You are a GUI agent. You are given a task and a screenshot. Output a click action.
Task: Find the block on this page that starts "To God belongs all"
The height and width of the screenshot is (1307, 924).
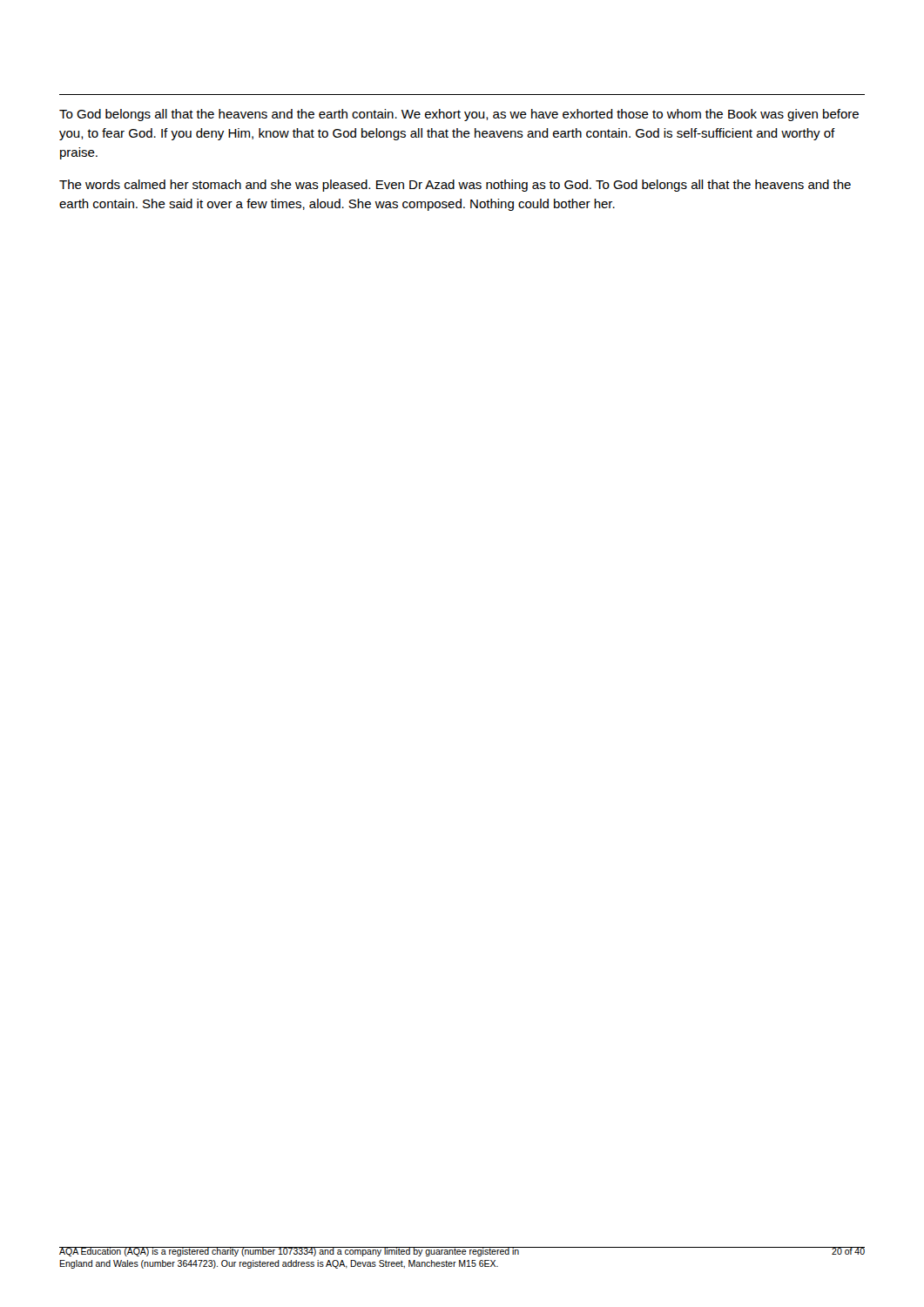pyautogui.click(x=459, y=133)
